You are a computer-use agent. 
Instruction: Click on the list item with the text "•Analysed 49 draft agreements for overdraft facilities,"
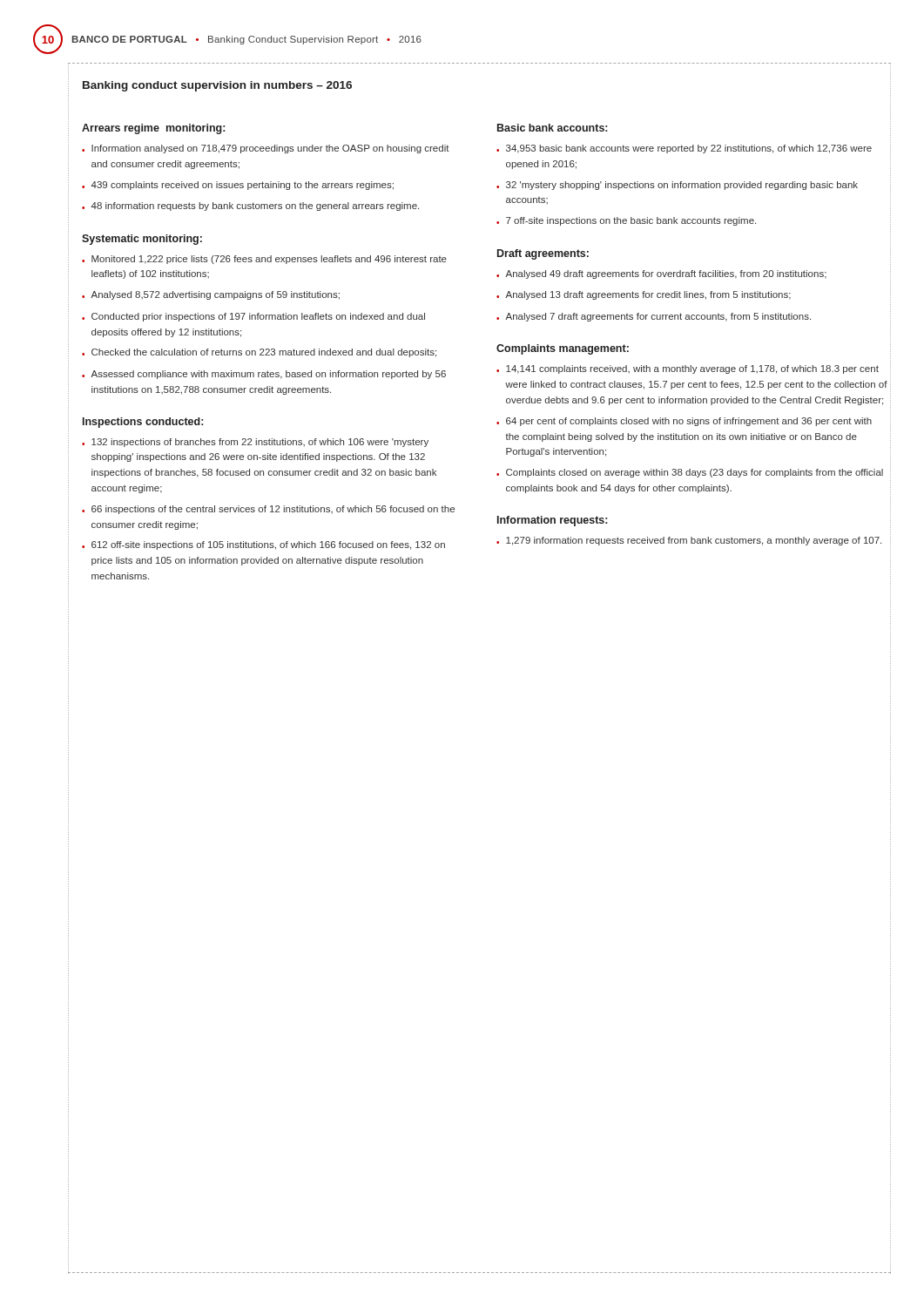point(692,274)
